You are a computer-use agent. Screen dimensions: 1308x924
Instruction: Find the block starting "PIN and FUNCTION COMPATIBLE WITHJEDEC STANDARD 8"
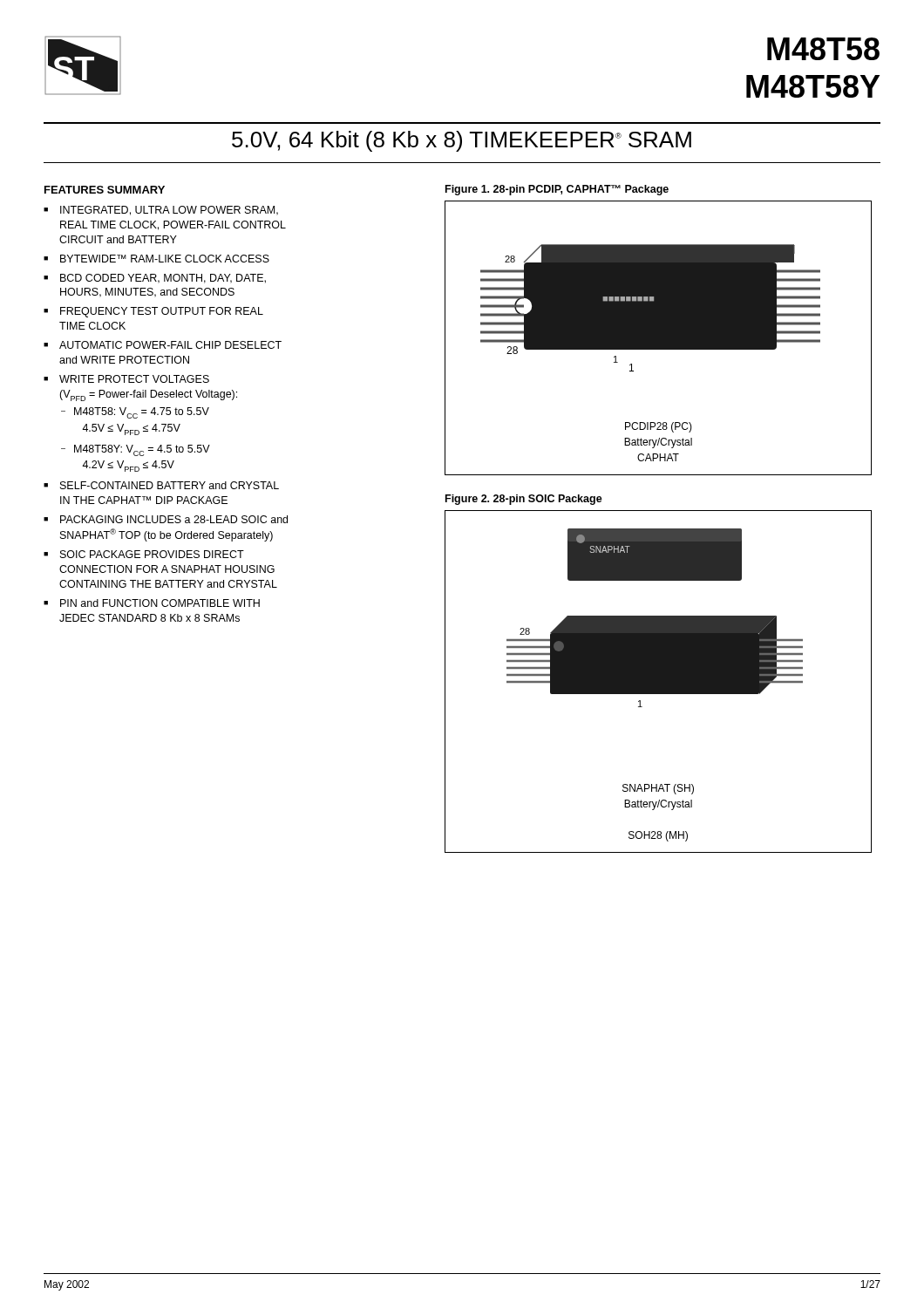point(160,611)
